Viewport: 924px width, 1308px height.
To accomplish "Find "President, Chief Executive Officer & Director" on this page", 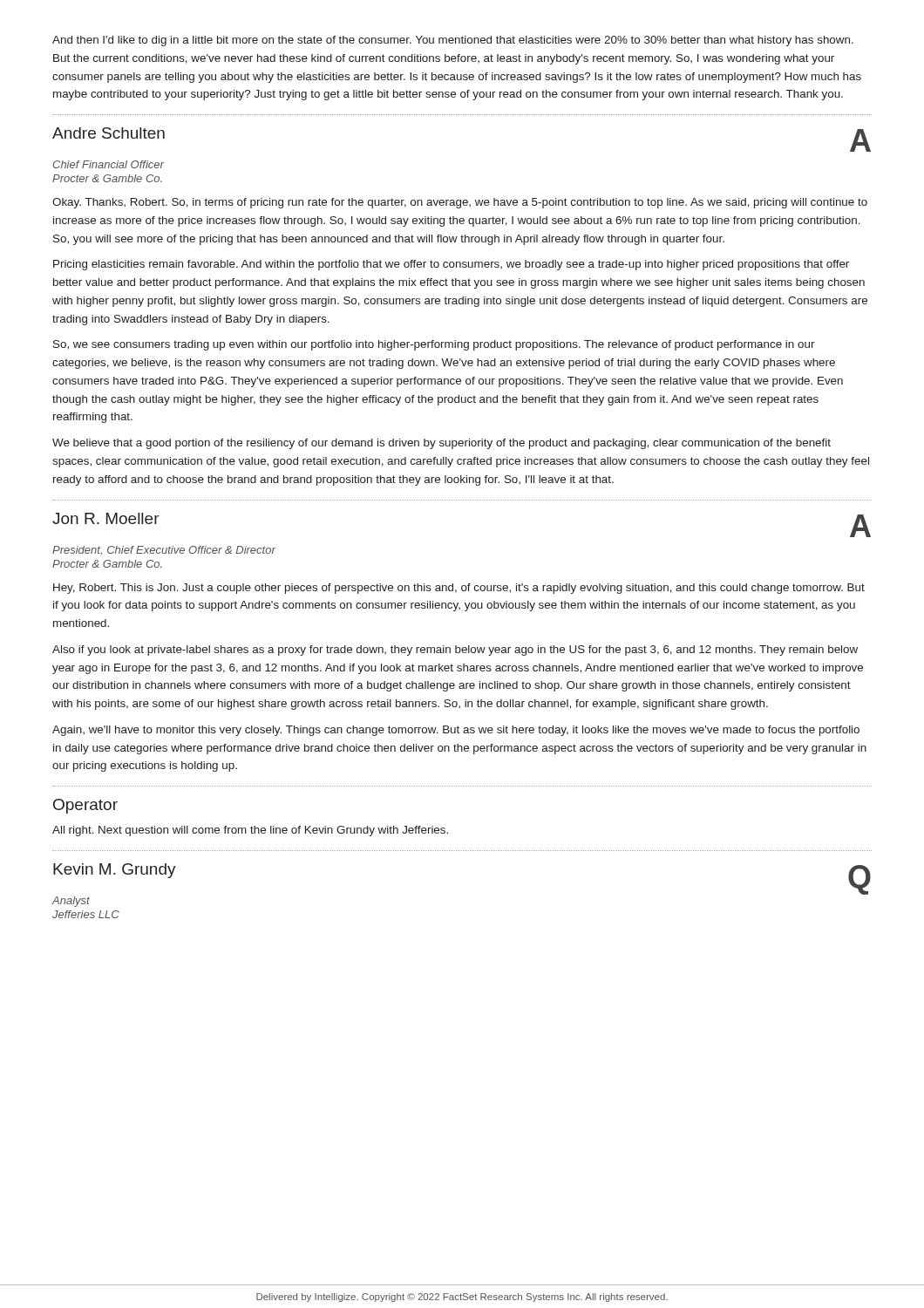I will tap(164, 549).
